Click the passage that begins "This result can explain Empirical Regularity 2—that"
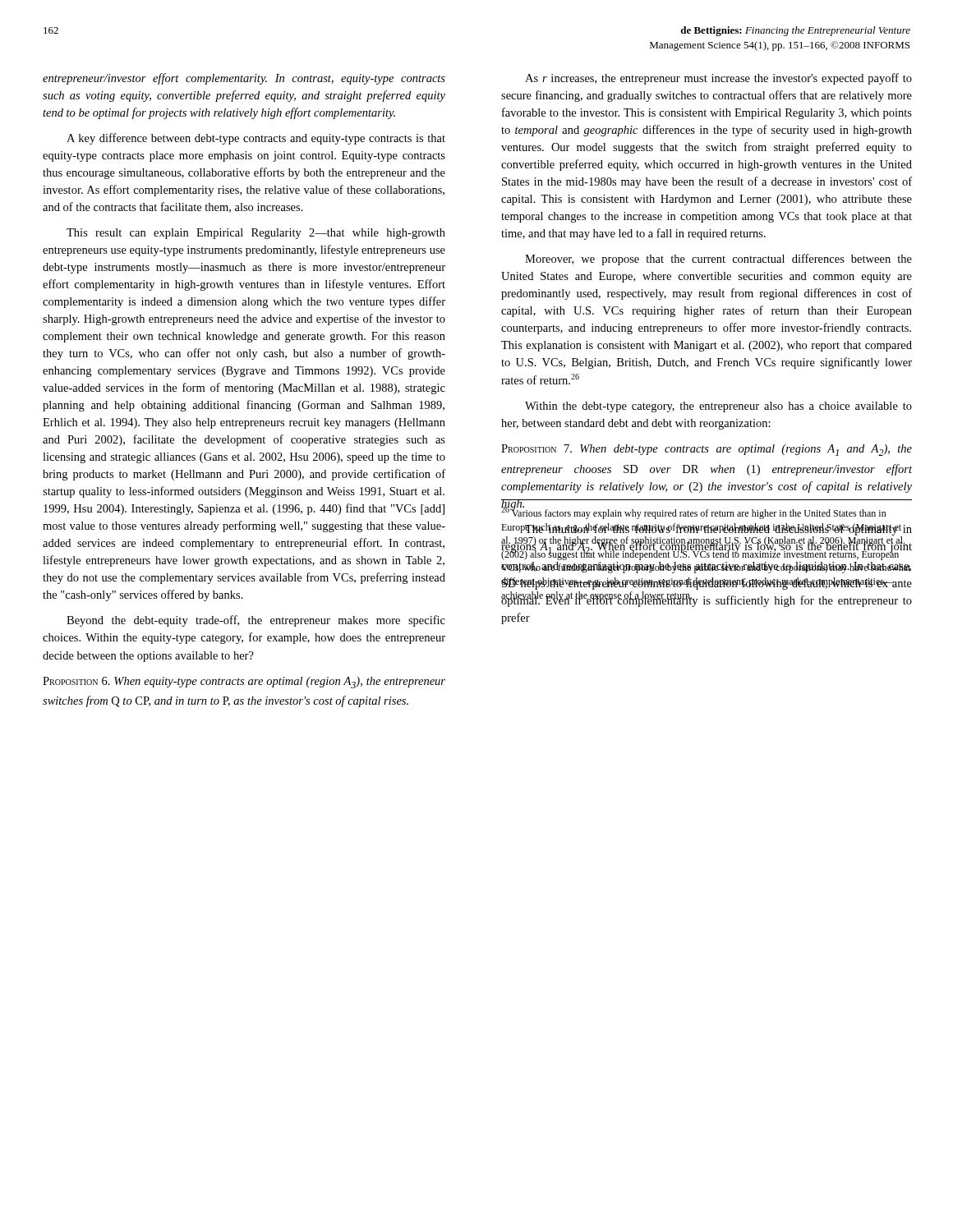Viewport: 953px width, 1232px height. click(x=244, y=414)
